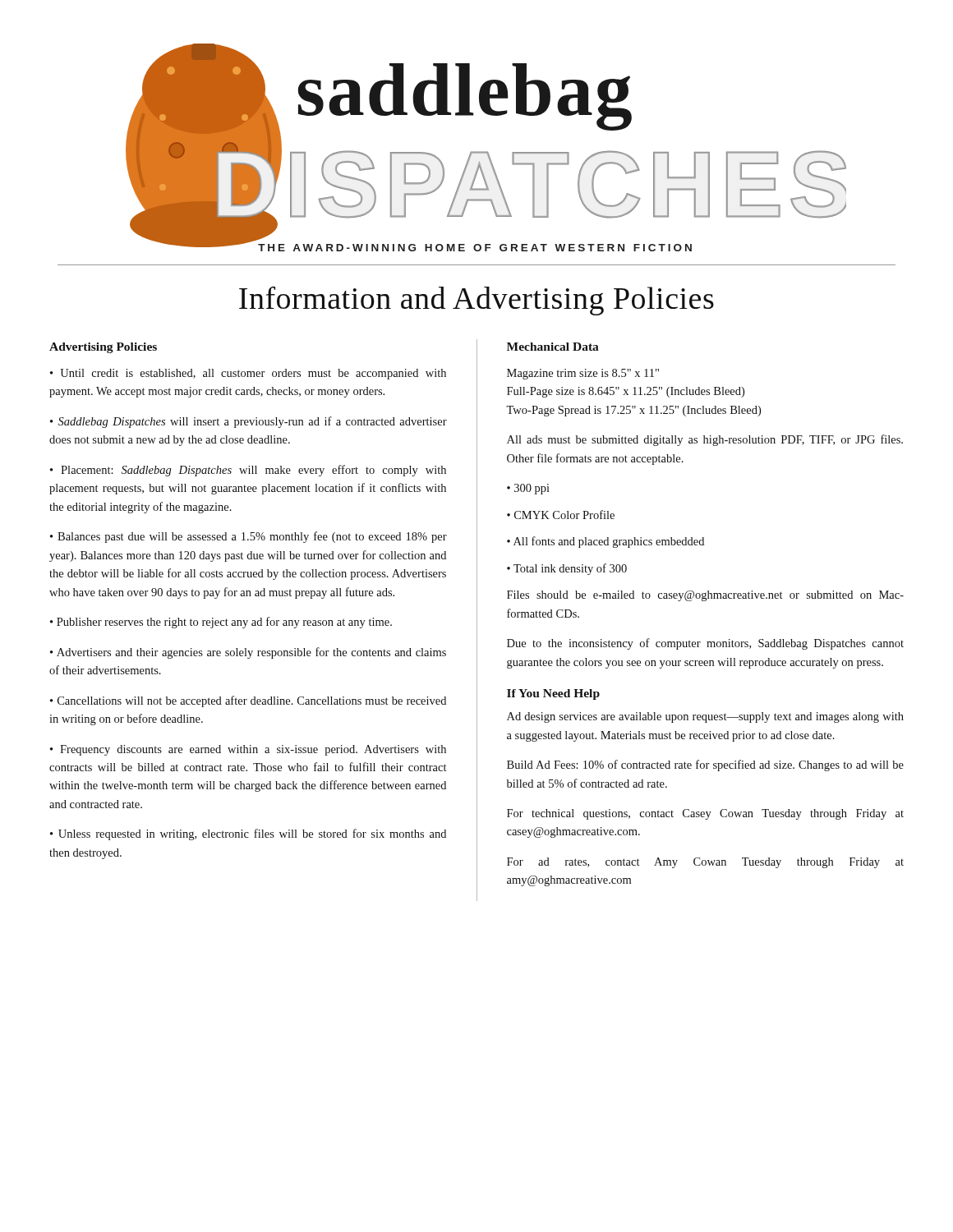Locate the list item that reads "• Advertisers and"

pyautogui.click(x=248, y=661)
